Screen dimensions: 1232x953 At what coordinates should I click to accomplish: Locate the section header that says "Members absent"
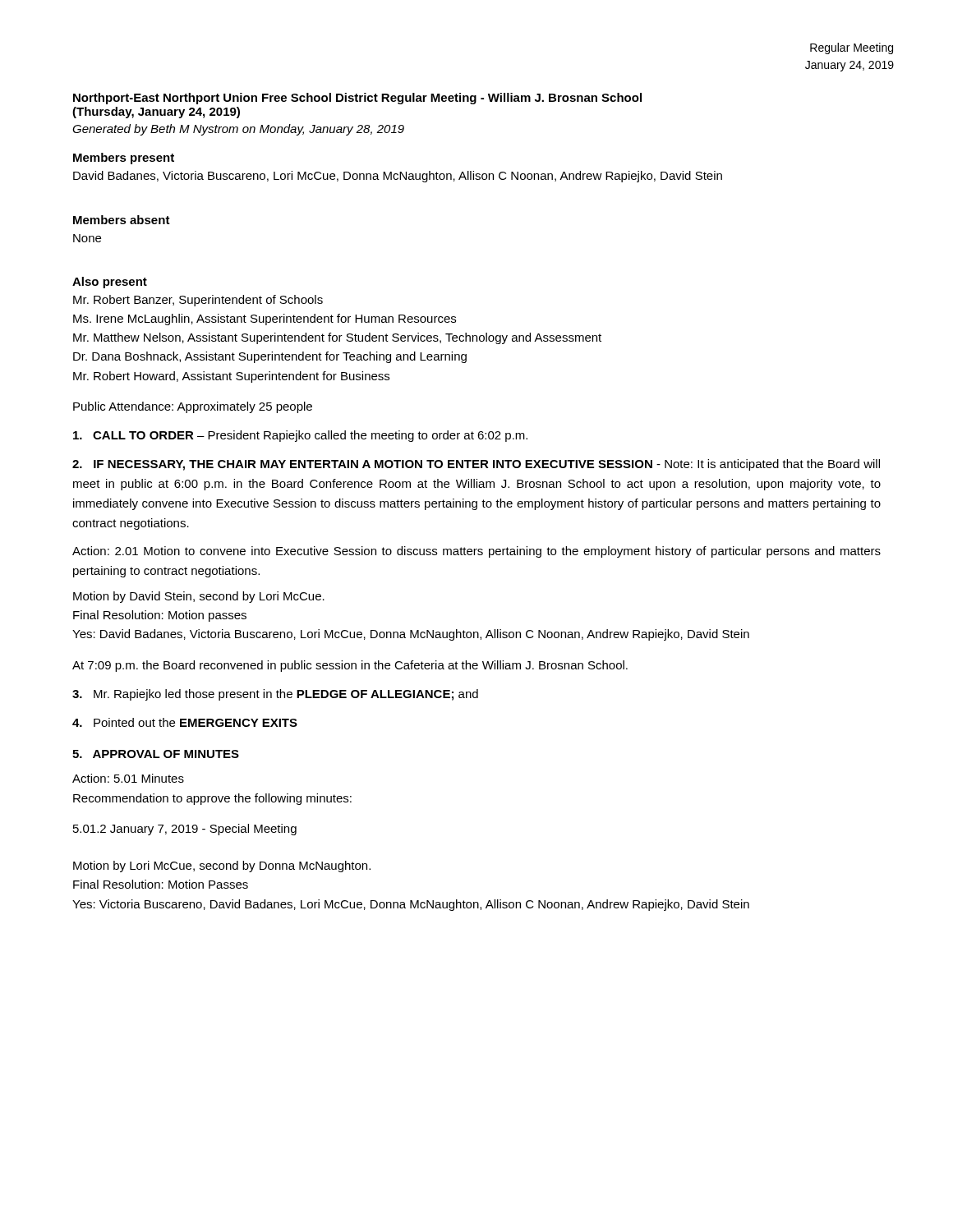(121, 220)
